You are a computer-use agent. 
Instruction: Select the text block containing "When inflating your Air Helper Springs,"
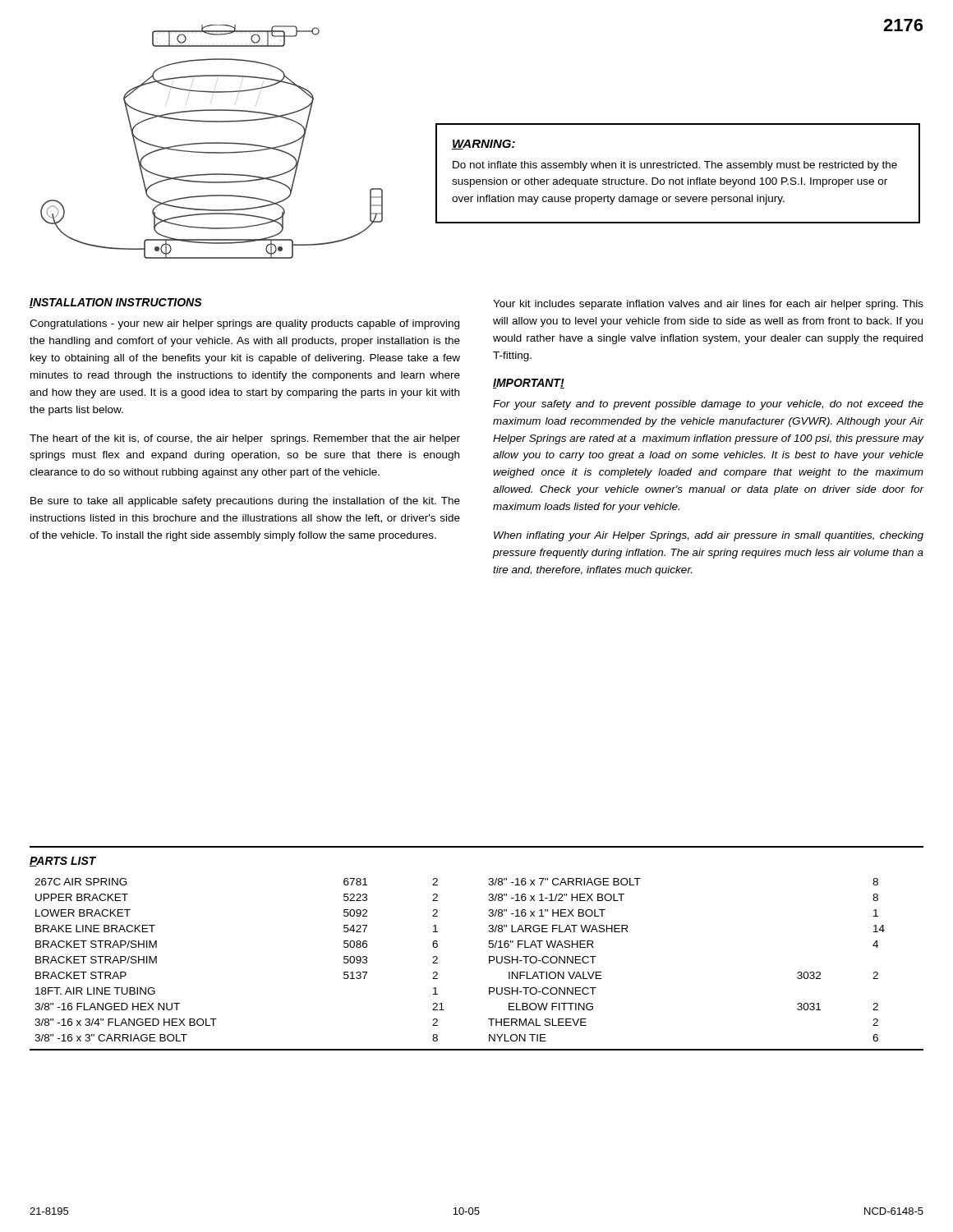click(x=708, y=552)
